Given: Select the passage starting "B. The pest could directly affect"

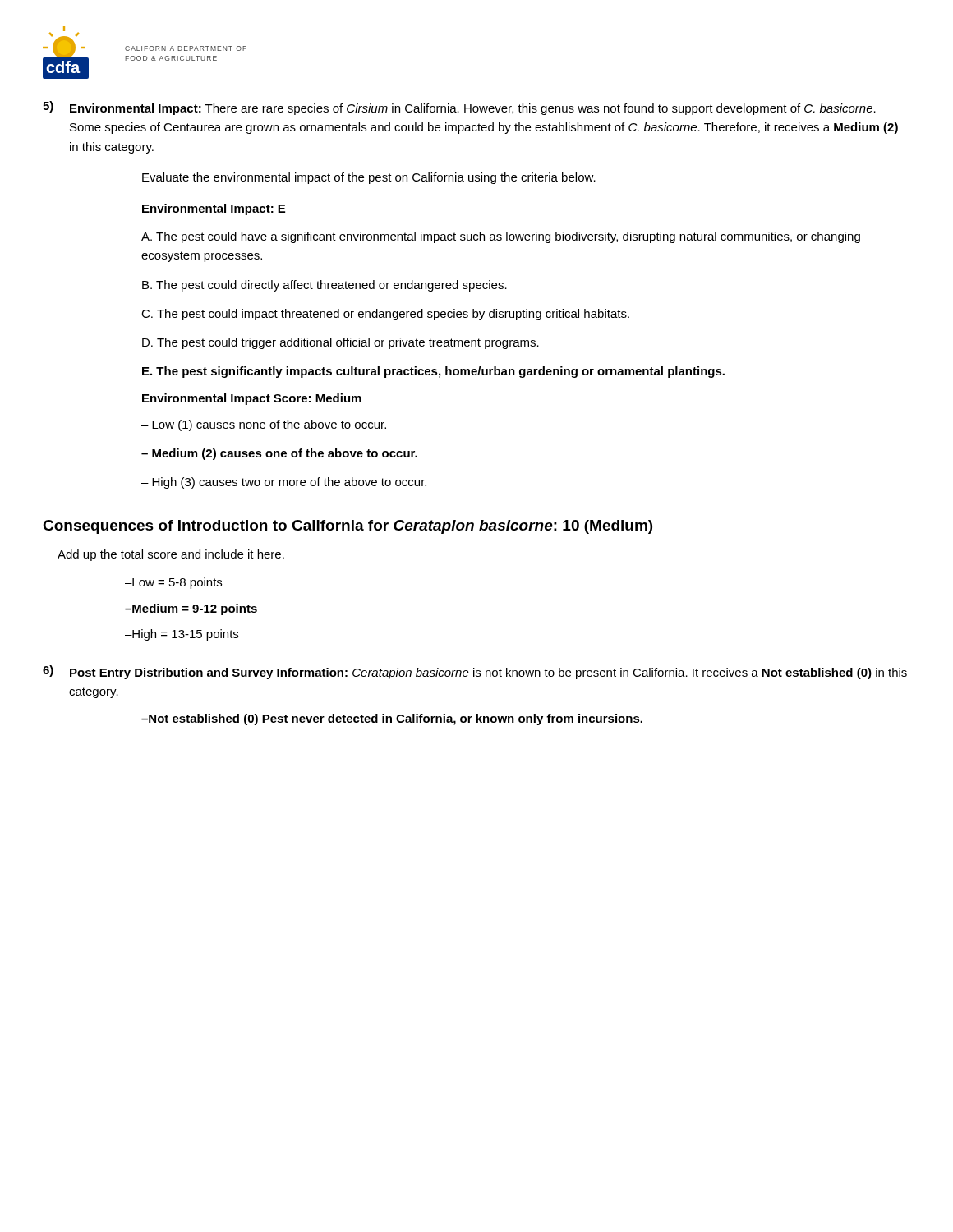Looking at the screenshot, I should pos(324,284).
